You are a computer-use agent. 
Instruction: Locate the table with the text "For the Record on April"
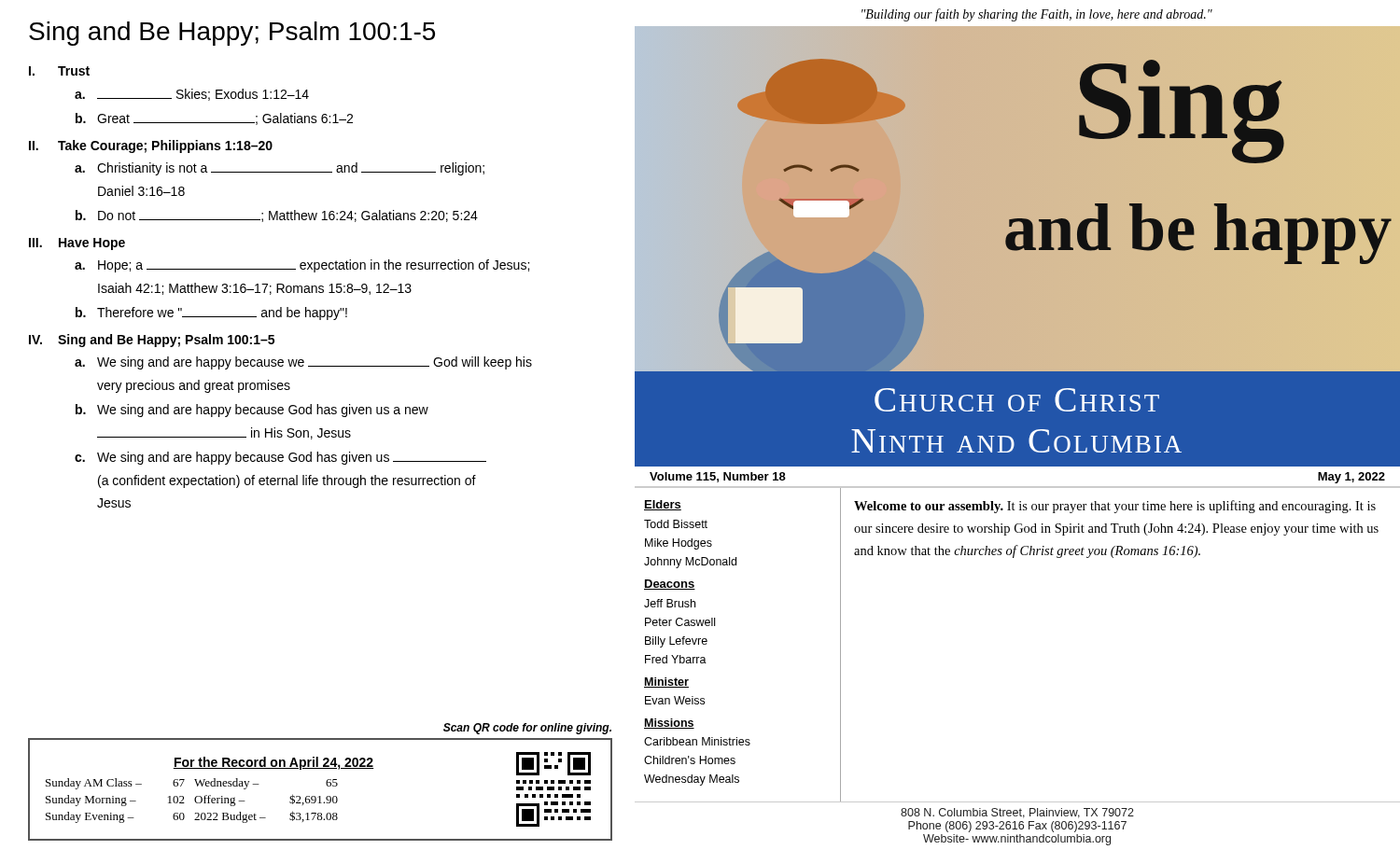coord(320,789)
